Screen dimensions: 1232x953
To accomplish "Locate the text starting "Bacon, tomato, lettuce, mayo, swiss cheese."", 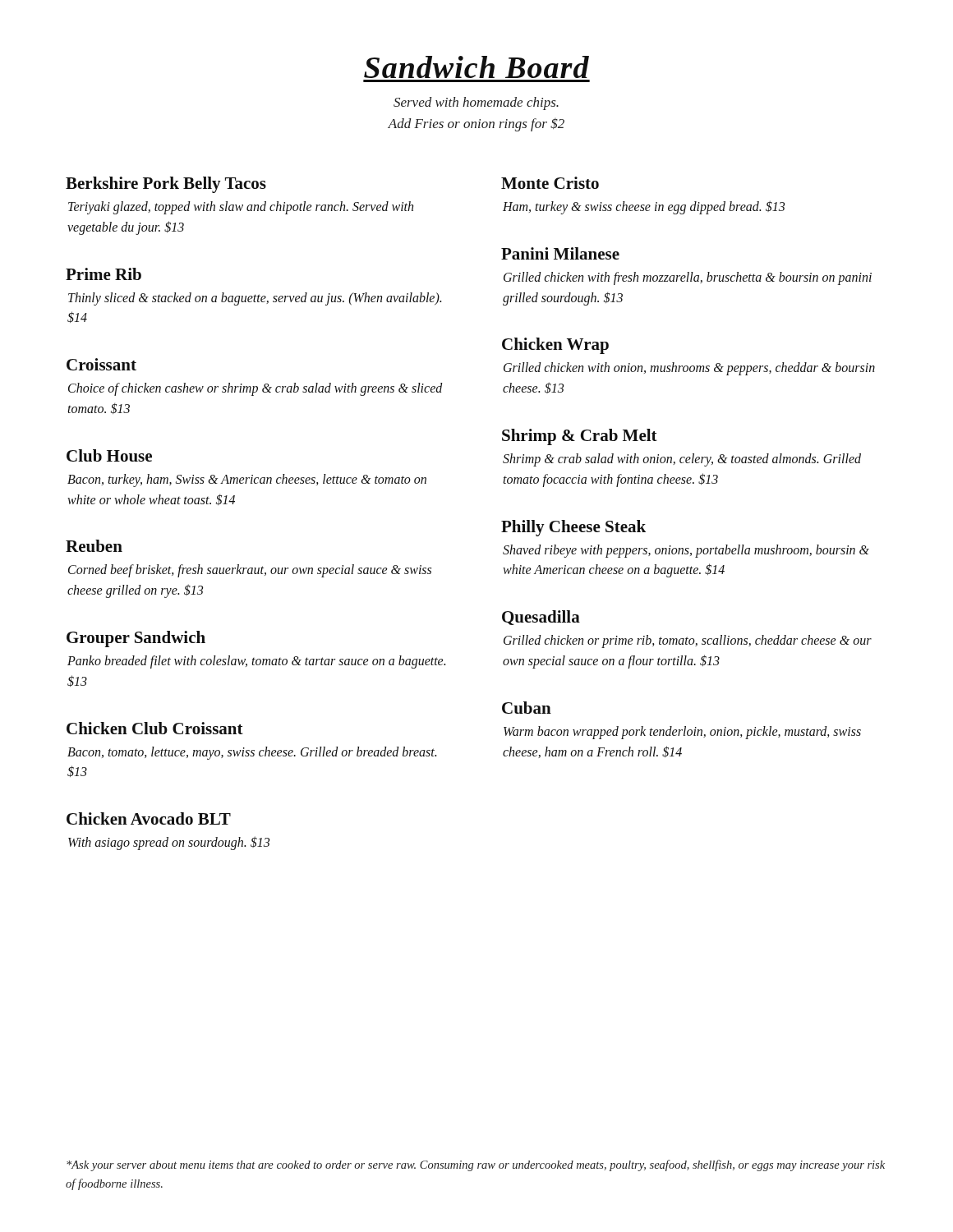I will click(253, 762).
